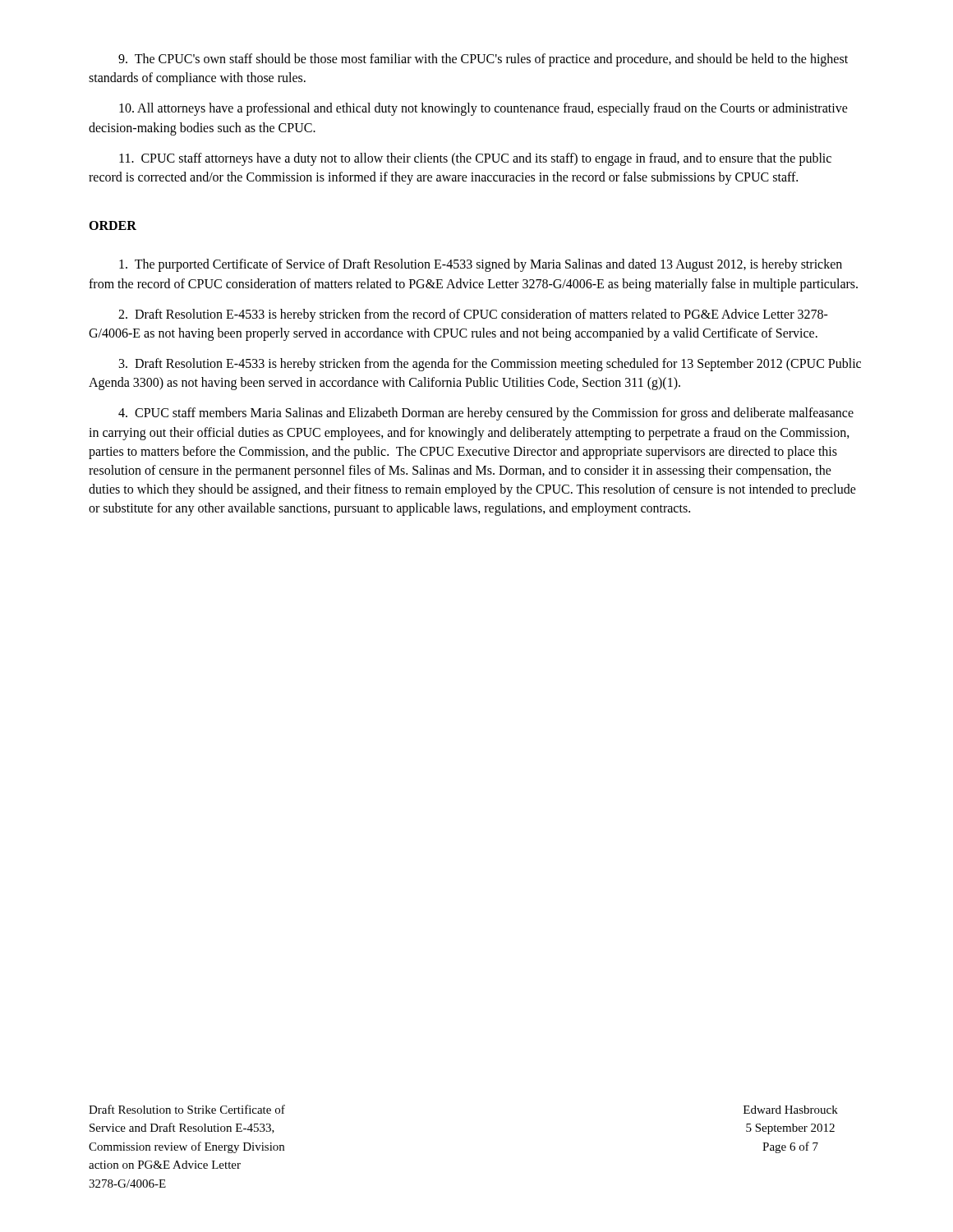The image size is (953, 1232).
Task: Click the section header
Action: coord(112,226)
